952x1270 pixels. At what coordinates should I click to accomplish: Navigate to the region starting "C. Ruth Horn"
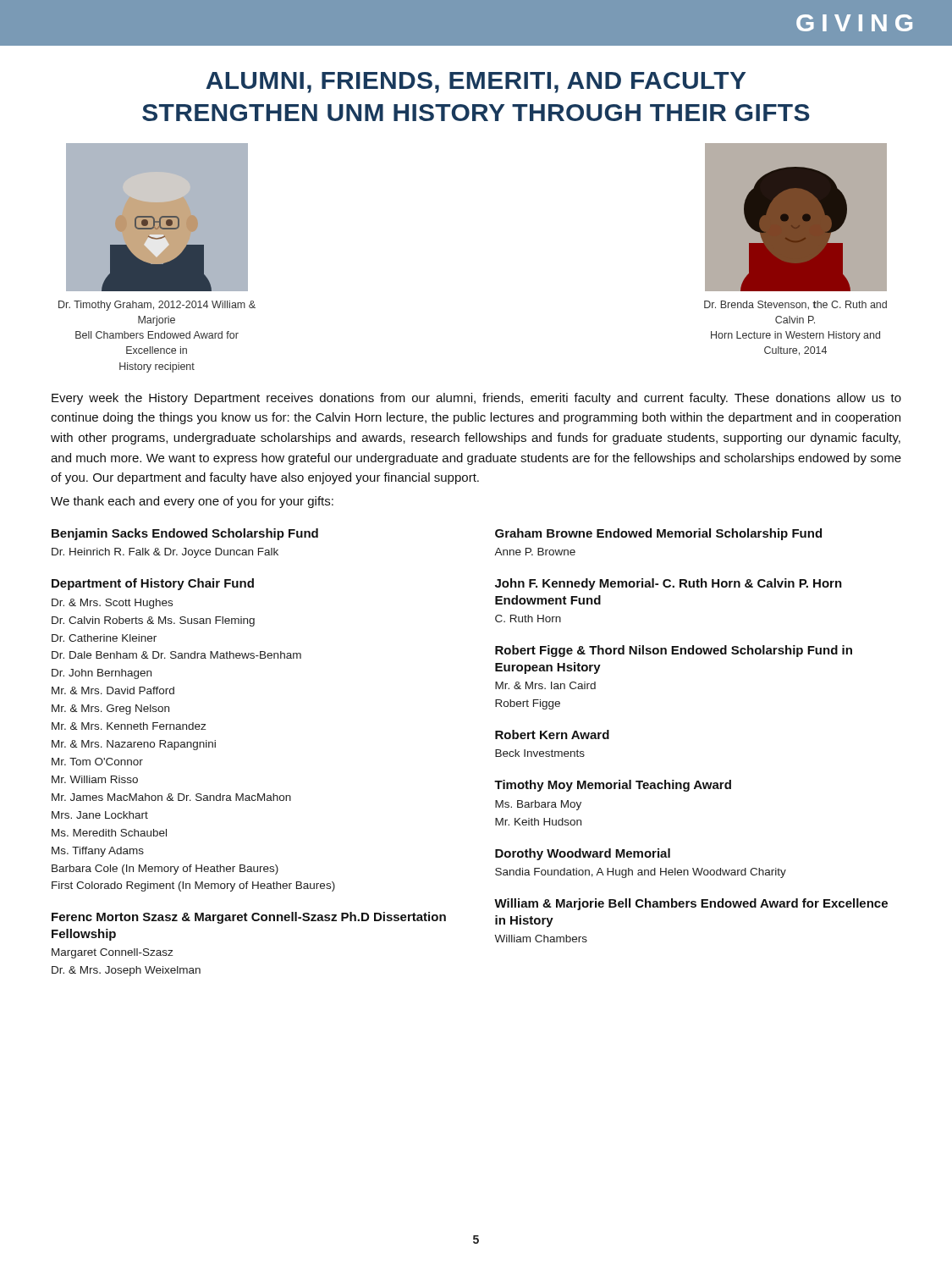click(528, 619)
